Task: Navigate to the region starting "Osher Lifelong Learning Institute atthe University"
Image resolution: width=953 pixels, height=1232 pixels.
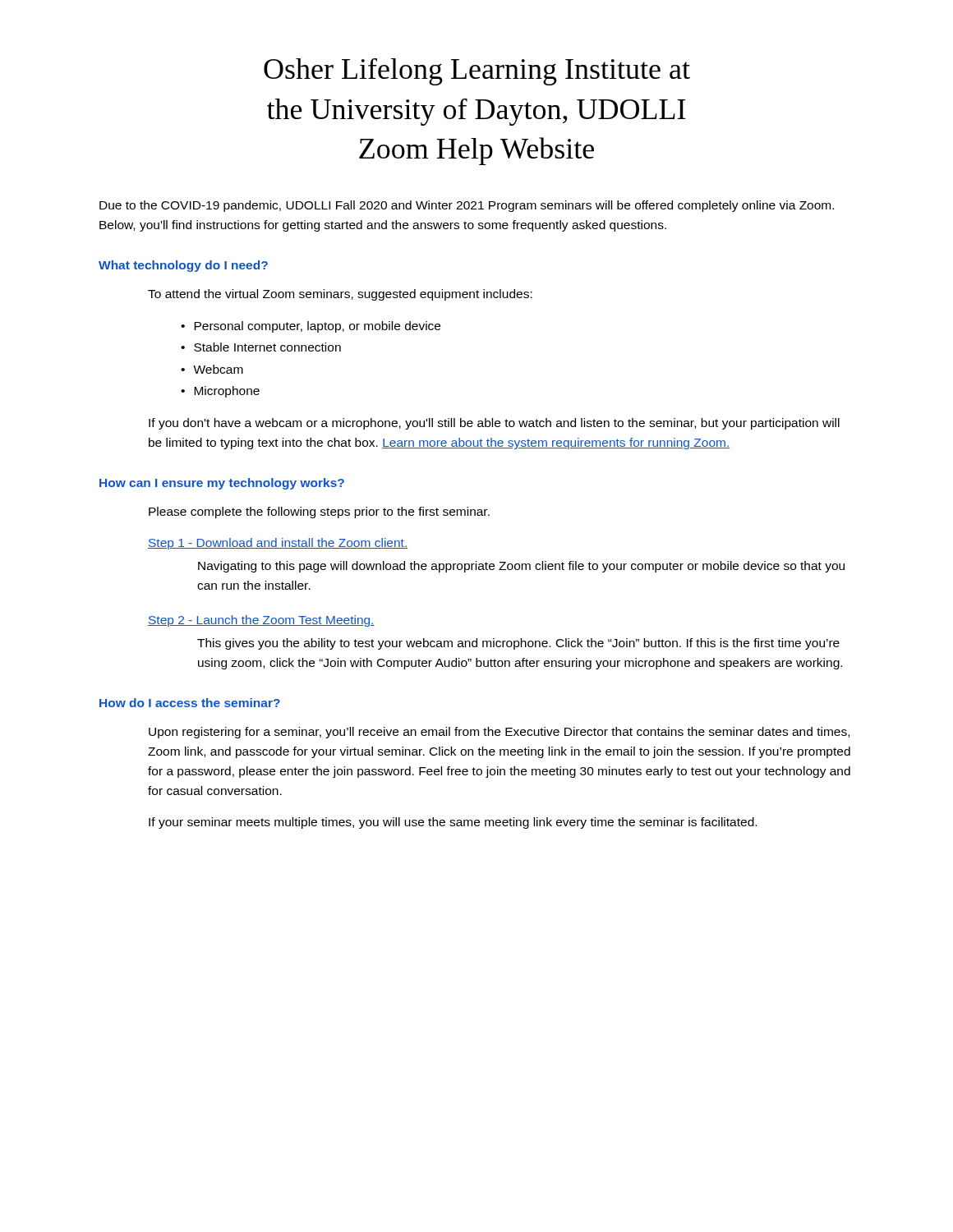Action: 476,109
